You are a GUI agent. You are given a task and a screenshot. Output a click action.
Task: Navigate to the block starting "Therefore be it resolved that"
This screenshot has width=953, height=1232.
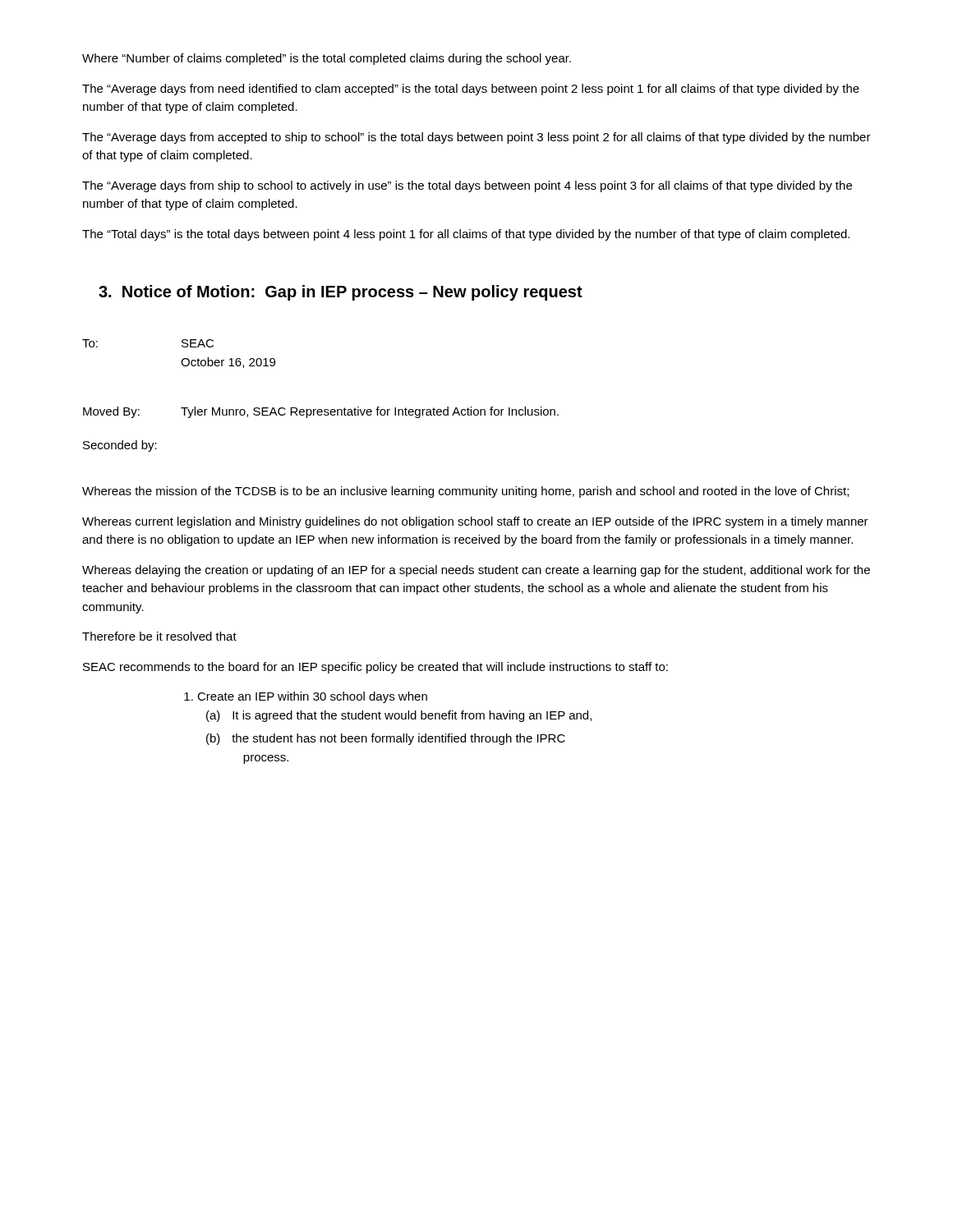159,636
